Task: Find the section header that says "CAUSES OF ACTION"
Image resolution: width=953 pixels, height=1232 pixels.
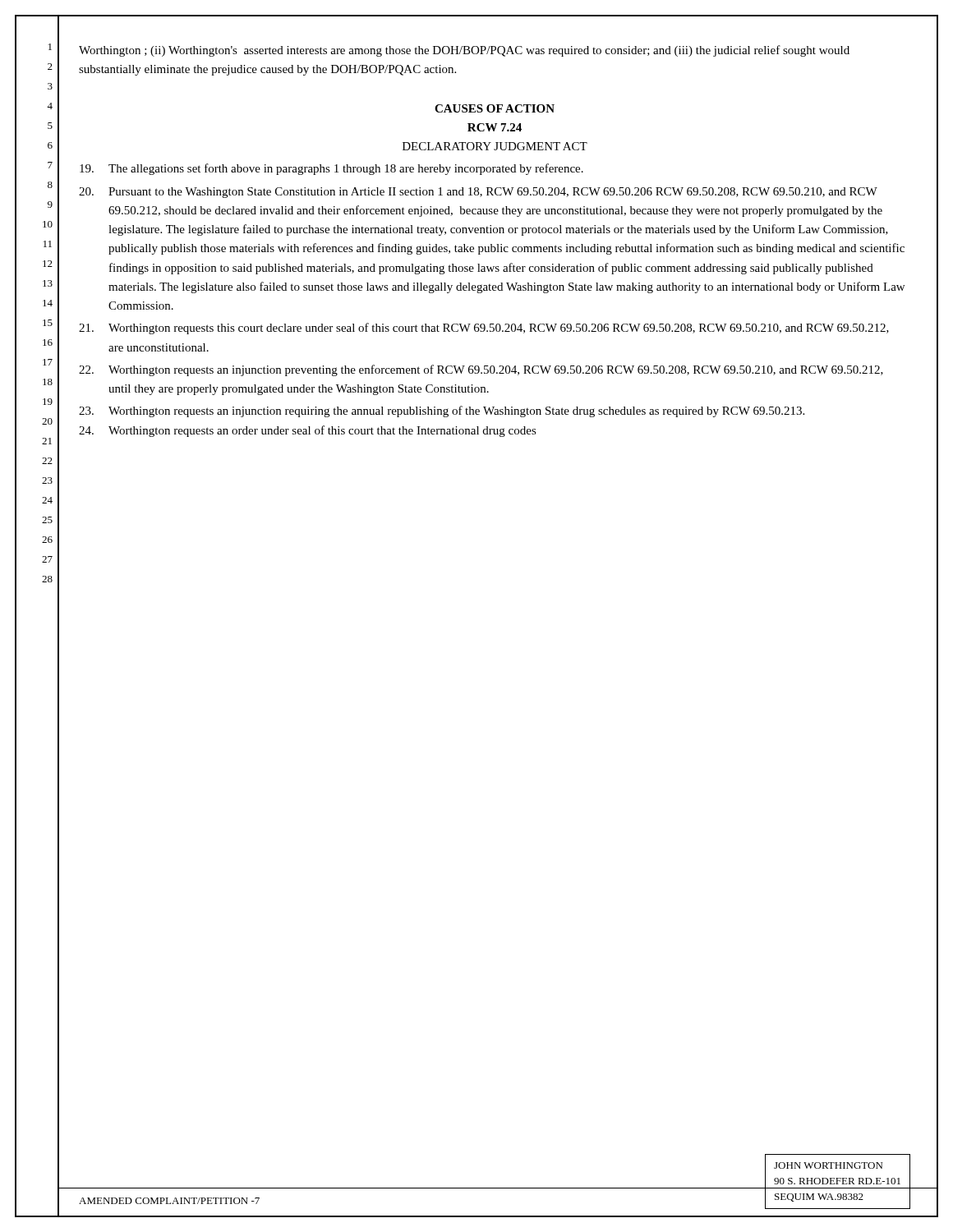Action: [495, 108]
